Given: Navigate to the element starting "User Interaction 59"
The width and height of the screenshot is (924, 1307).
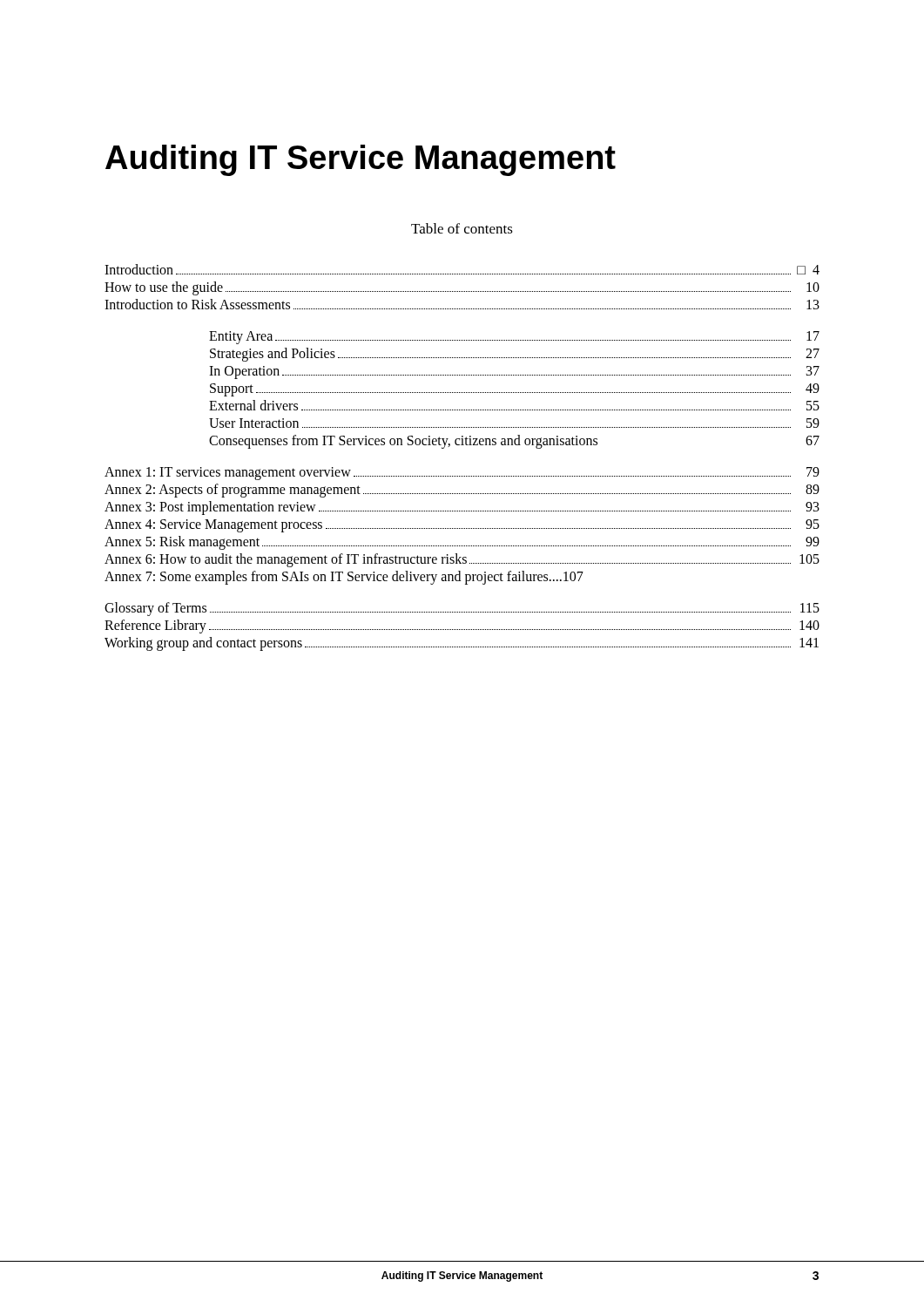Looking at the screenshot, I should [514, 423].
